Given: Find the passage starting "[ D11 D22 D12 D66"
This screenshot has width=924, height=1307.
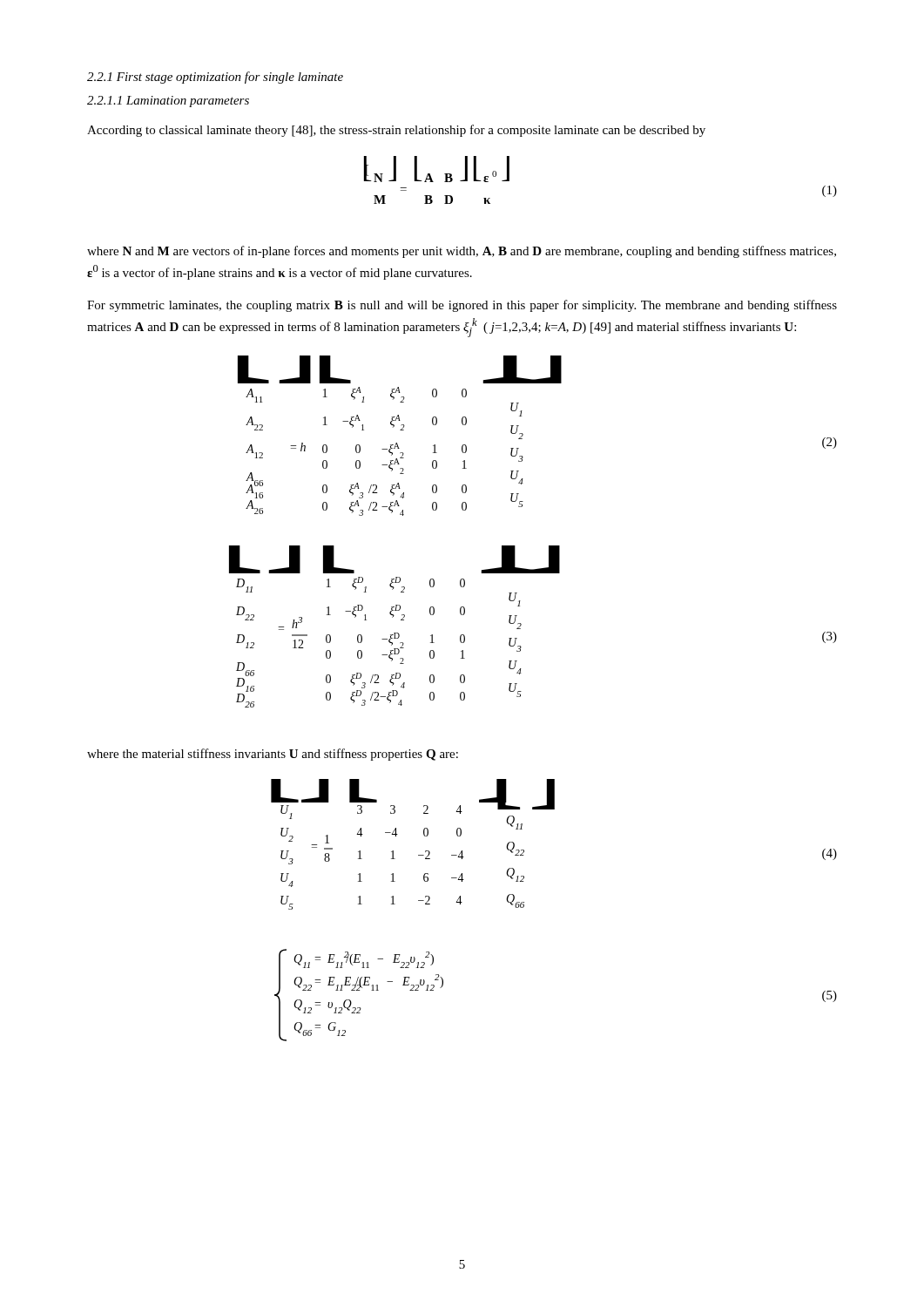Looking at the screenshot, I should [x=523, y=637].
